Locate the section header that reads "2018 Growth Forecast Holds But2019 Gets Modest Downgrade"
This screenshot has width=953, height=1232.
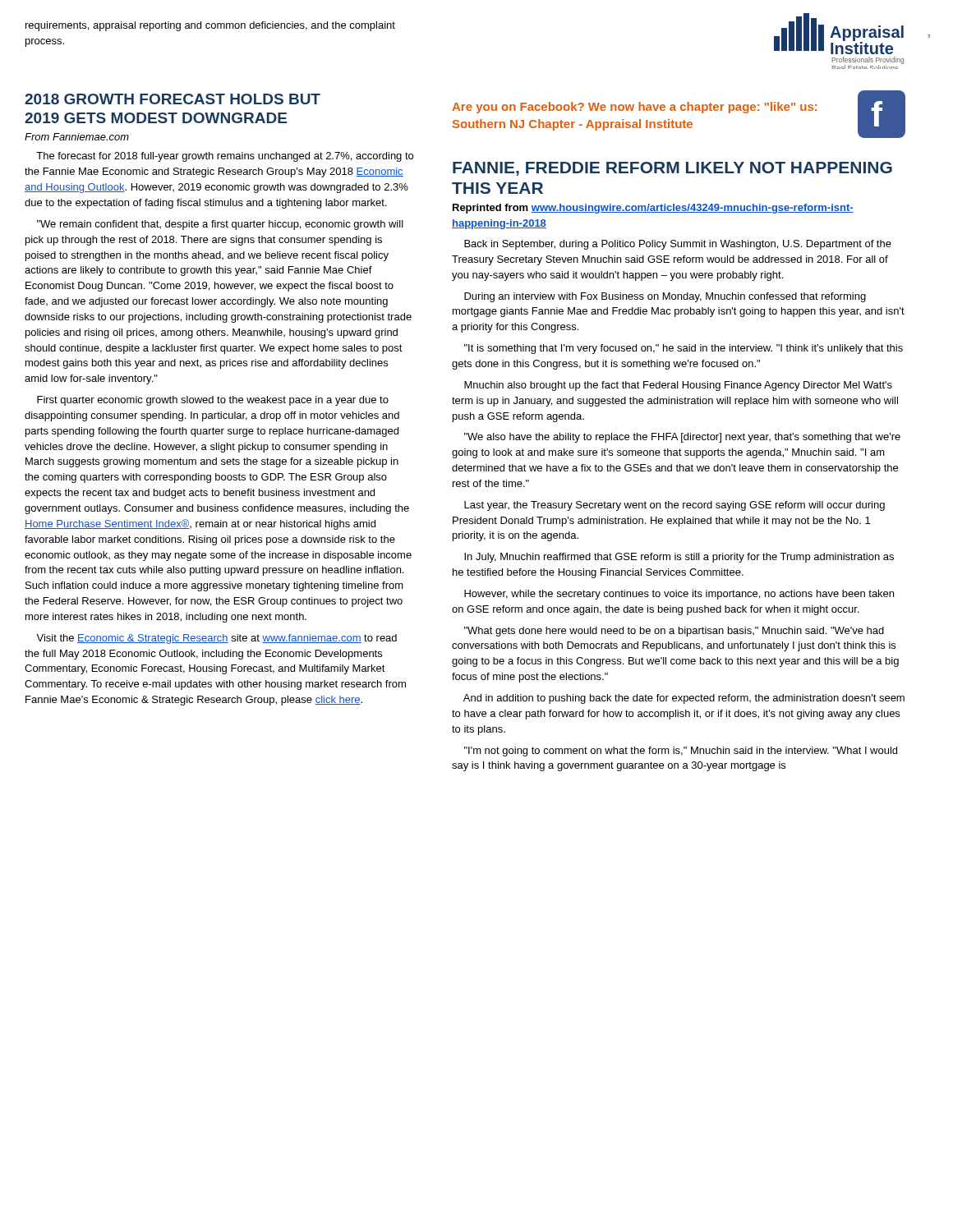[x=219, y=109]
